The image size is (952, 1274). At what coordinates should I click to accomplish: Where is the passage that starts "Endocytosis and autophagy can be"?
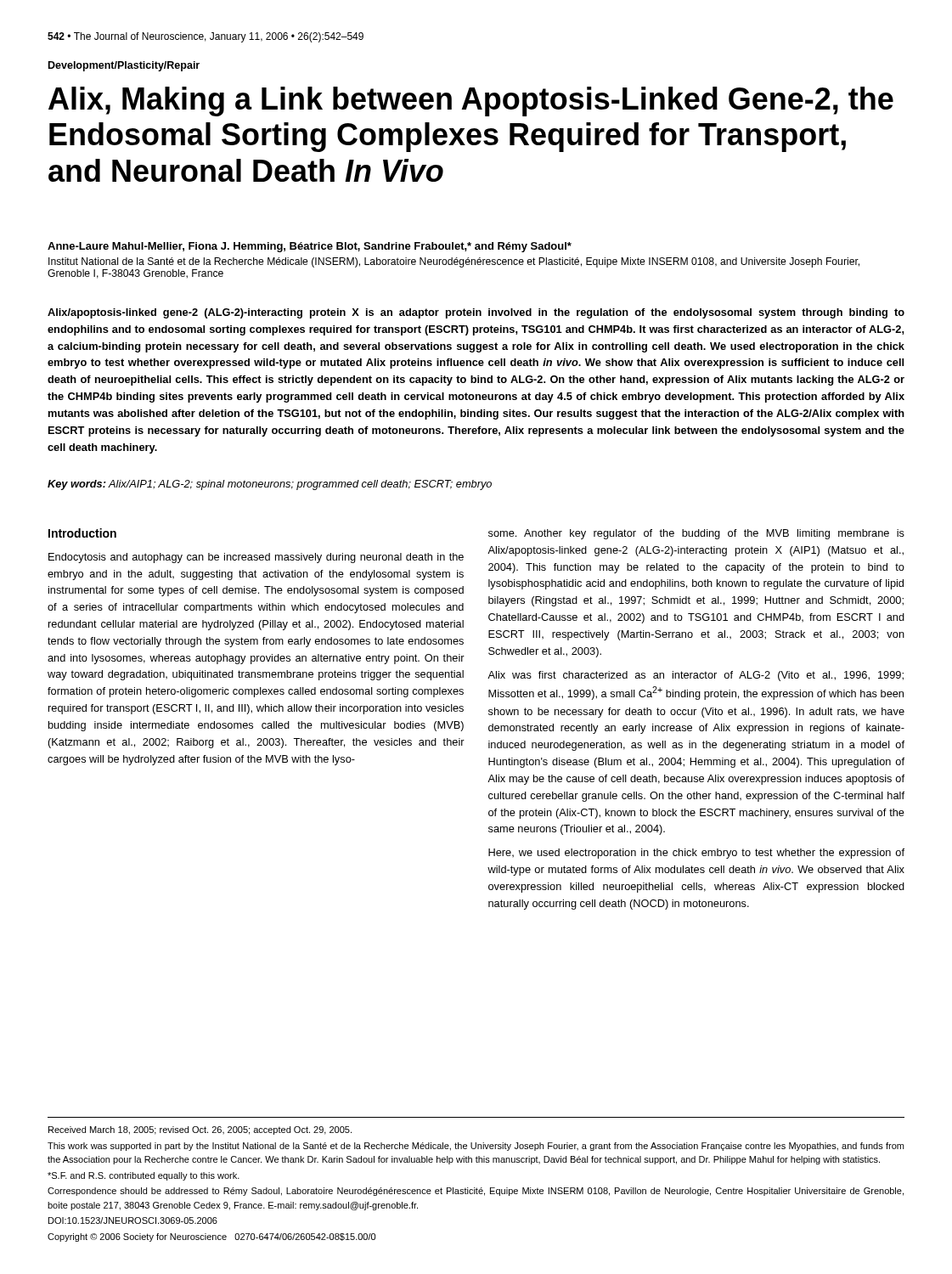[x=256, y=658]
